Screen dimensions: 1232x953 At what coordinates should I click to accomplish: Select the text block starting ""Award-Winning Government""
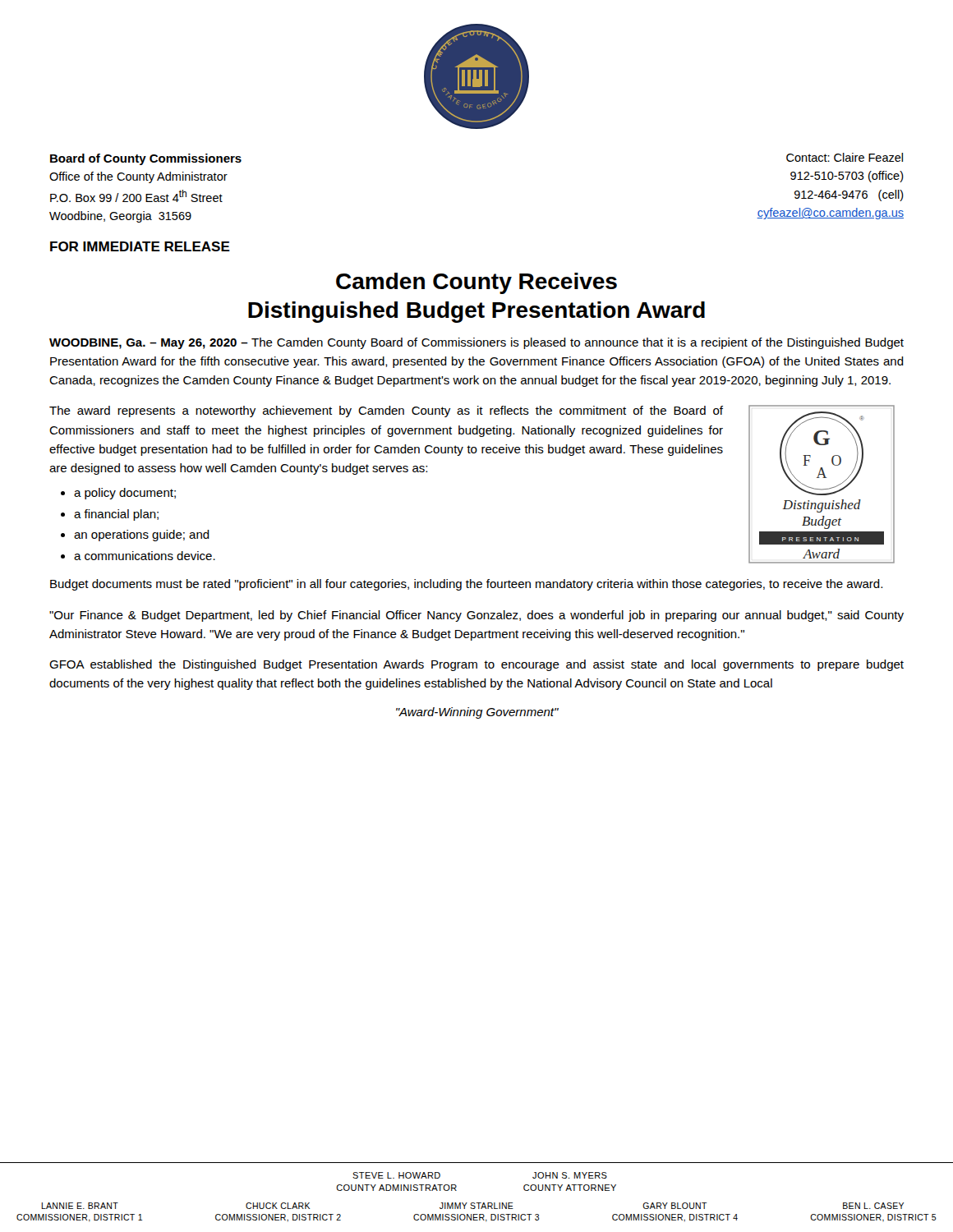pos(476,711)
